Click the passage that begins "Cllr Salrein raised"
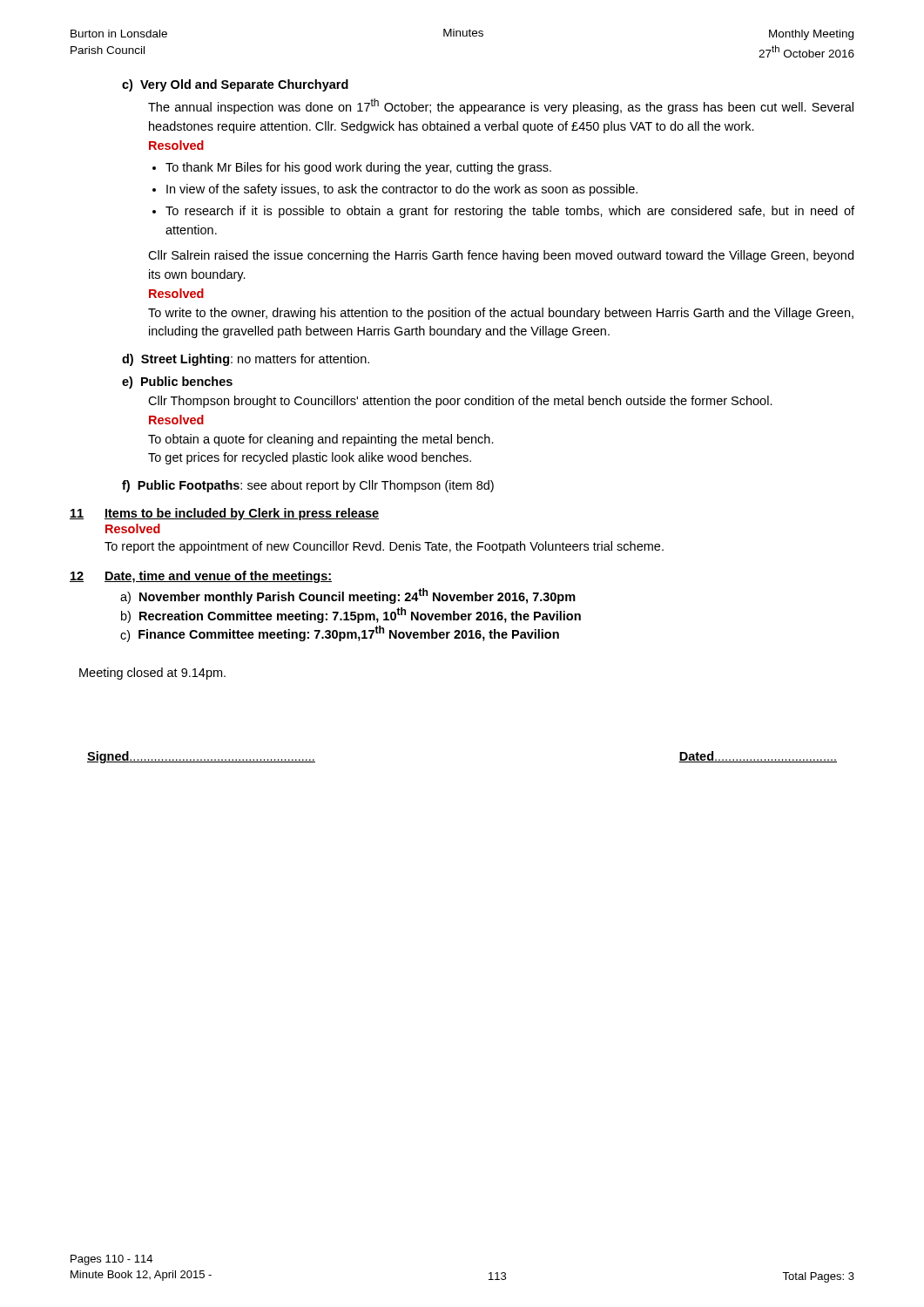Viewport: 924px width, 1307px height. pyautogui.click(x=501, y=256)
